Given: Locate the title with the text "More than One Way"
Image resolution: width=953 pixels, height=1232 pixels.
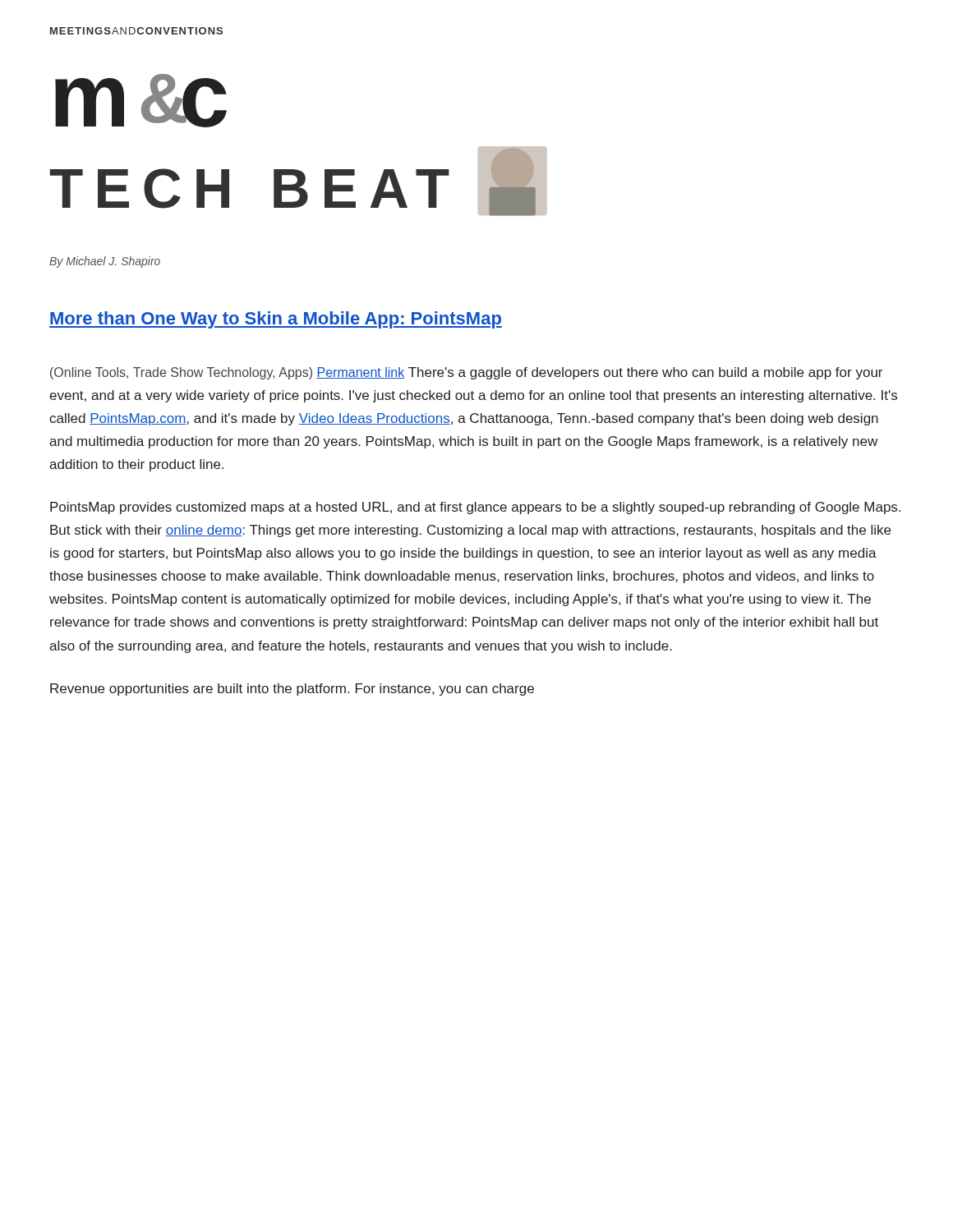Looking at the screenshot, I should [276, 318].
